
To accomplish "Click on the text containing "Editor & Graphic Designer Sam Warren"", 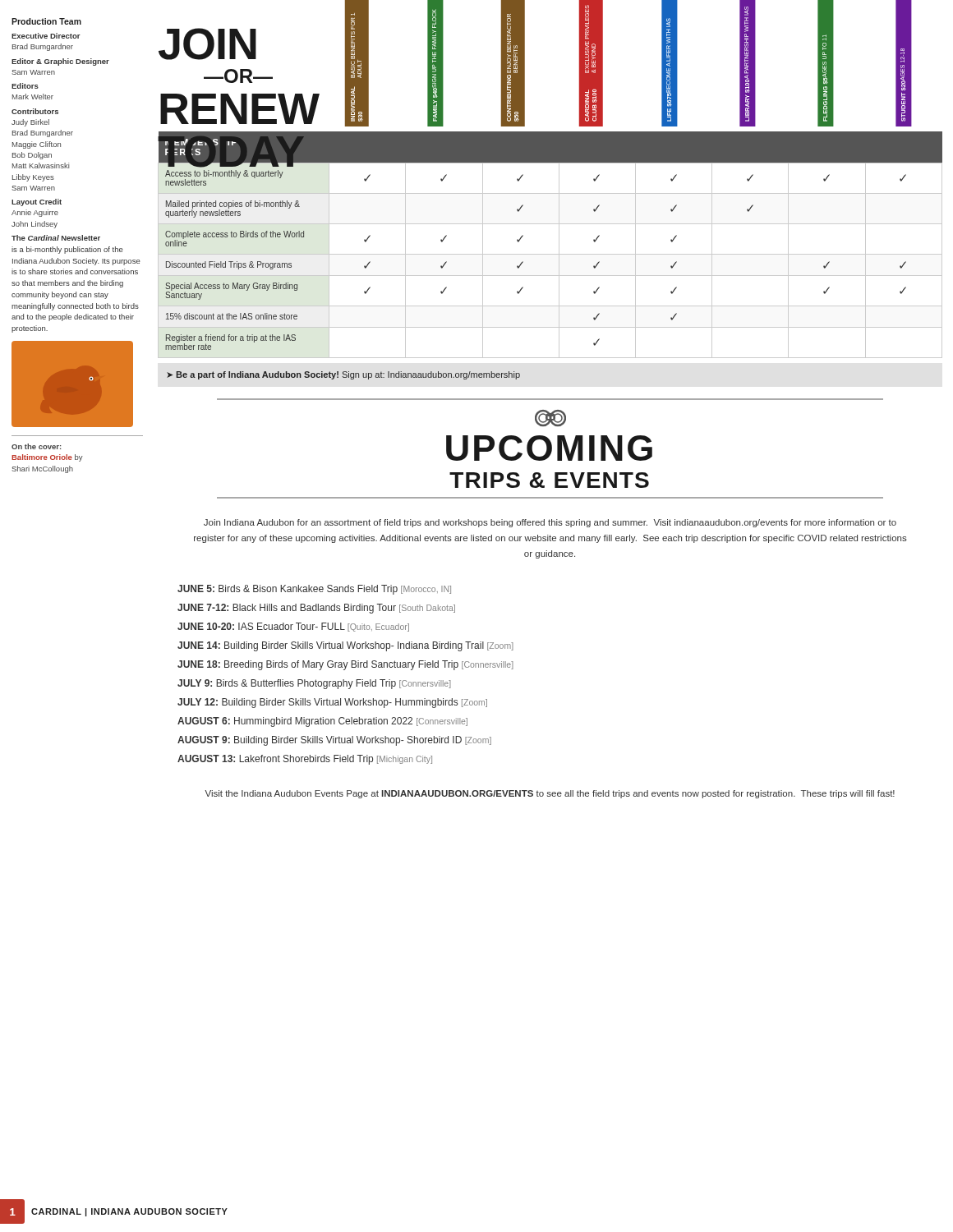I will click(60, 66).
